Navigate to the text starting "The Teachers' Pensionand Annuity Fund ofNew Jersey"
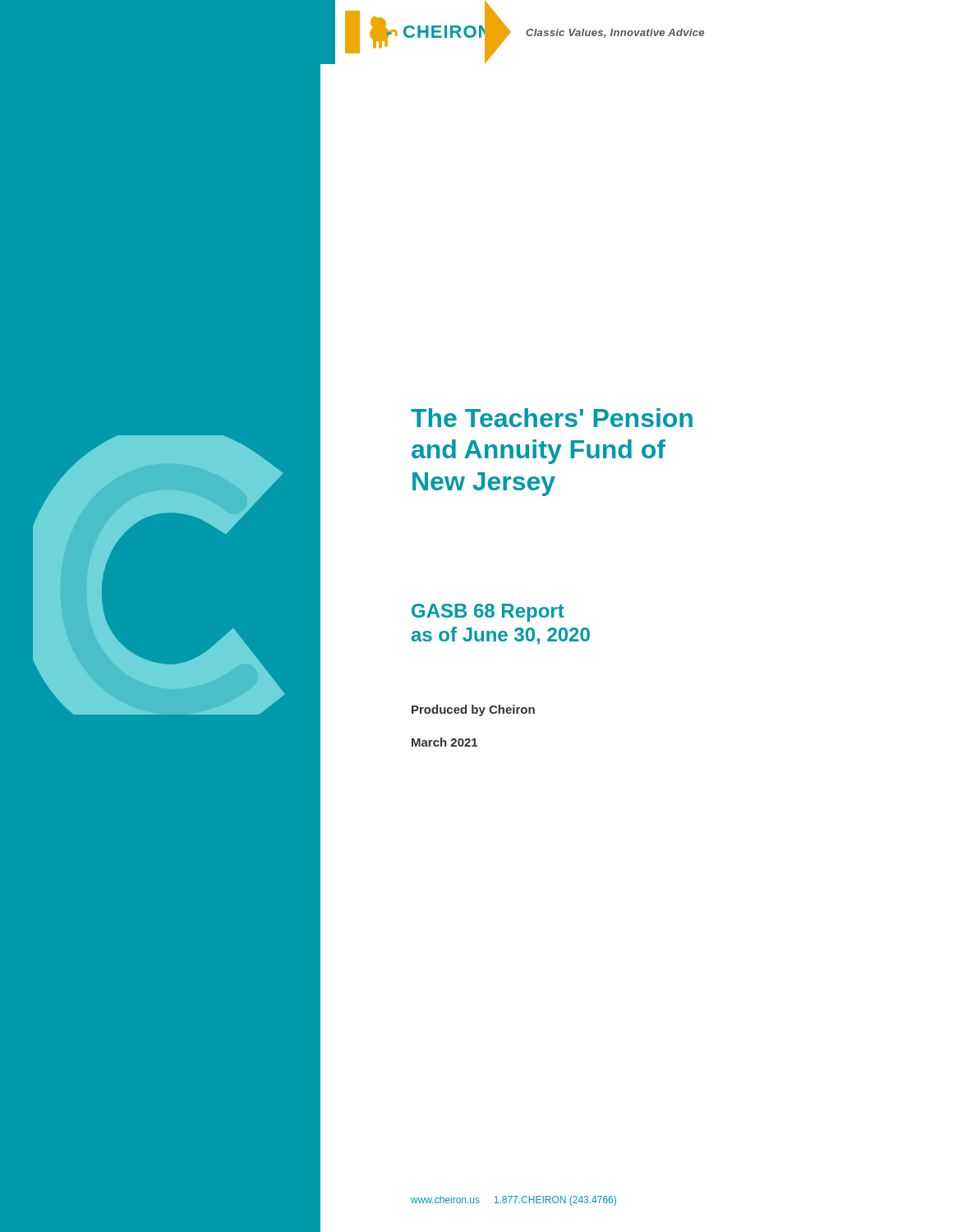953x1232 pixels. tap(628, 450)
